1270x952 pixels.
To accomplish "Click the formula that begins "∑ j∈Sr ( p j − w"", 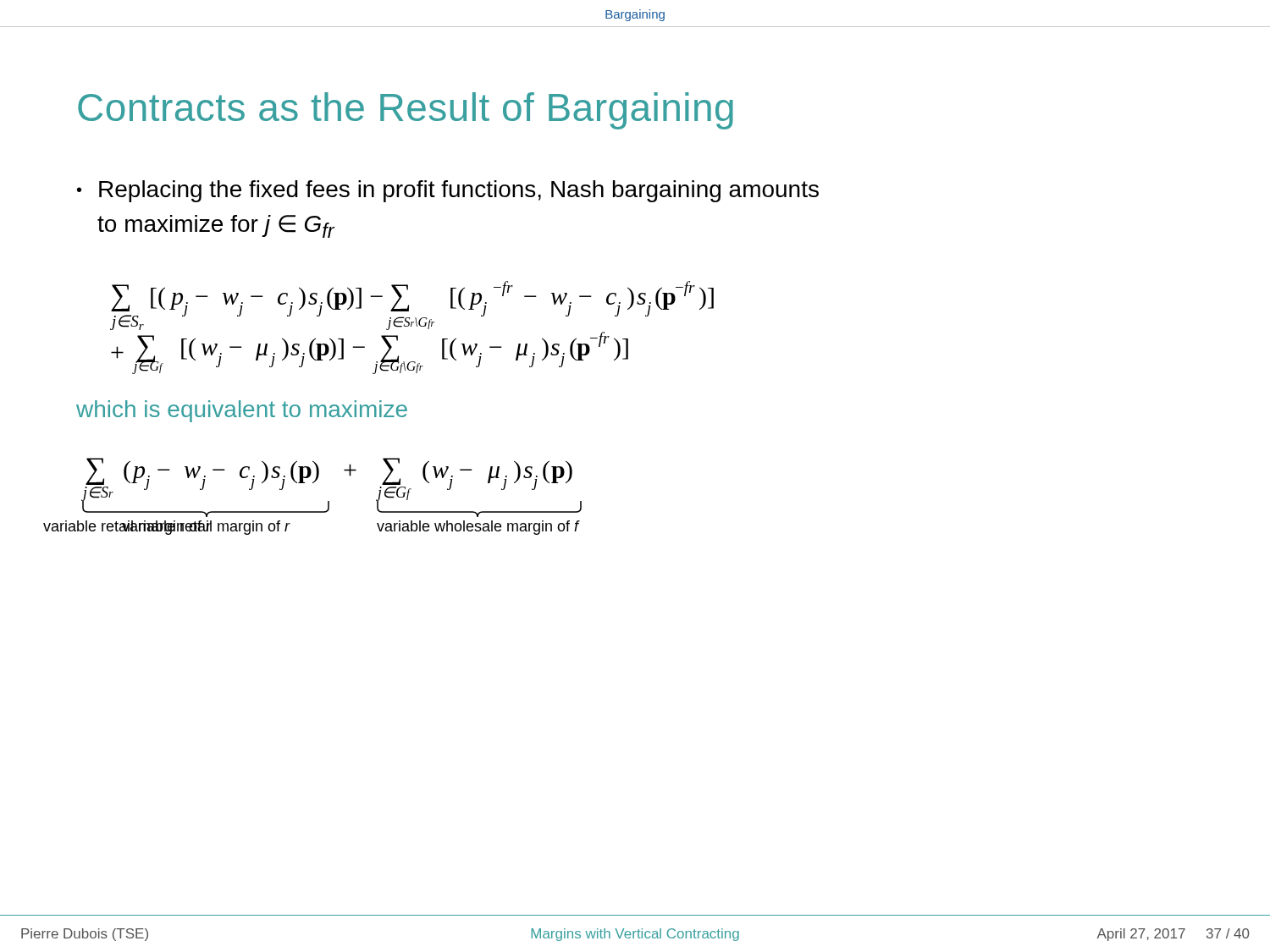I will coord(491,487).
